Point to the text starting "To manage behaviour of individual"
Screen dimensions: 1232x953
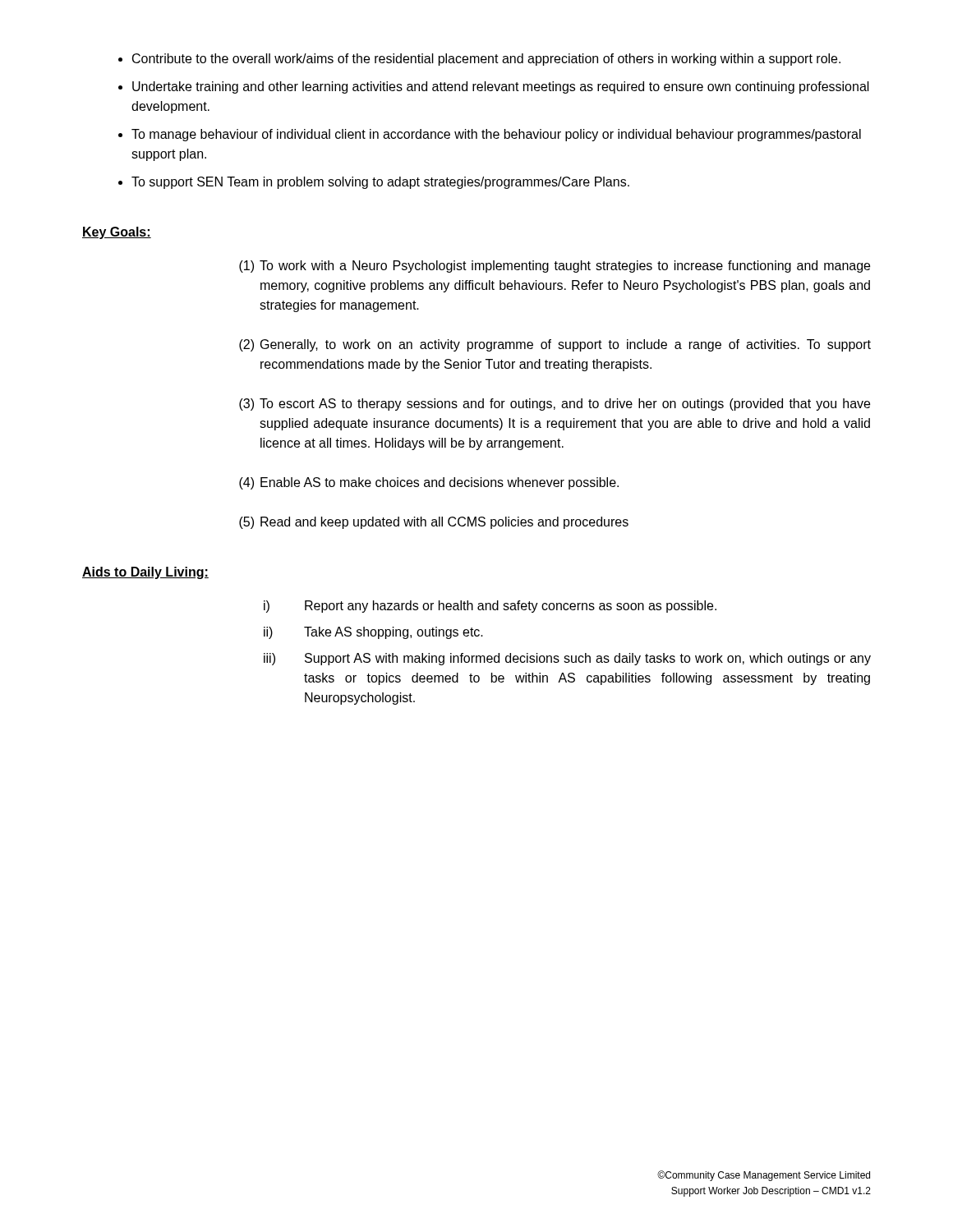coord(496,144)
